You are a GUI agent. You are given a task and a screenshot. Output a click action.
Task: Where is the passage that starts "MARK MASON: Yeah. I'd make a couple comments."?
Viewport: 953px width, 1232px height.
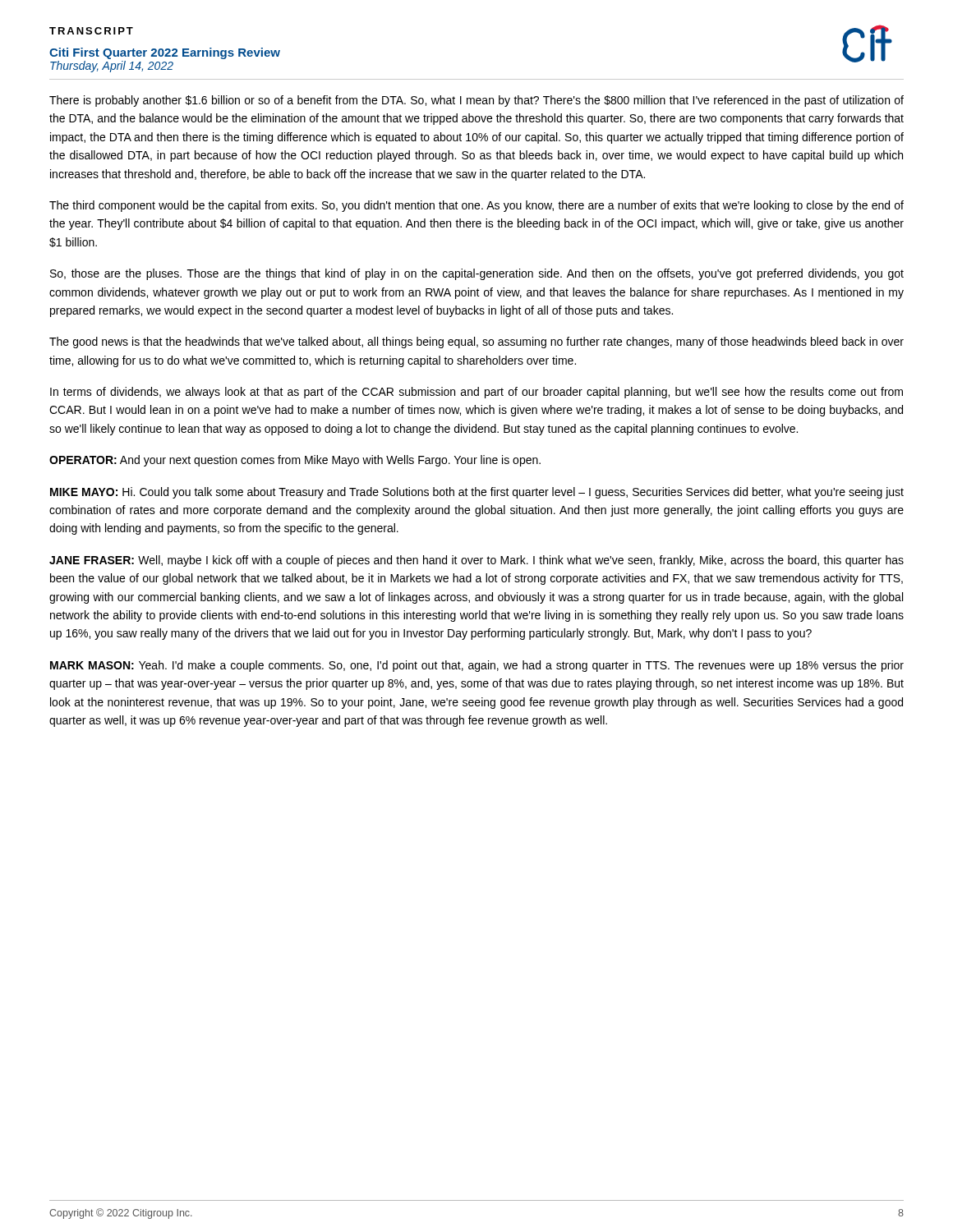pyautogui.click(x=476, y=693)
